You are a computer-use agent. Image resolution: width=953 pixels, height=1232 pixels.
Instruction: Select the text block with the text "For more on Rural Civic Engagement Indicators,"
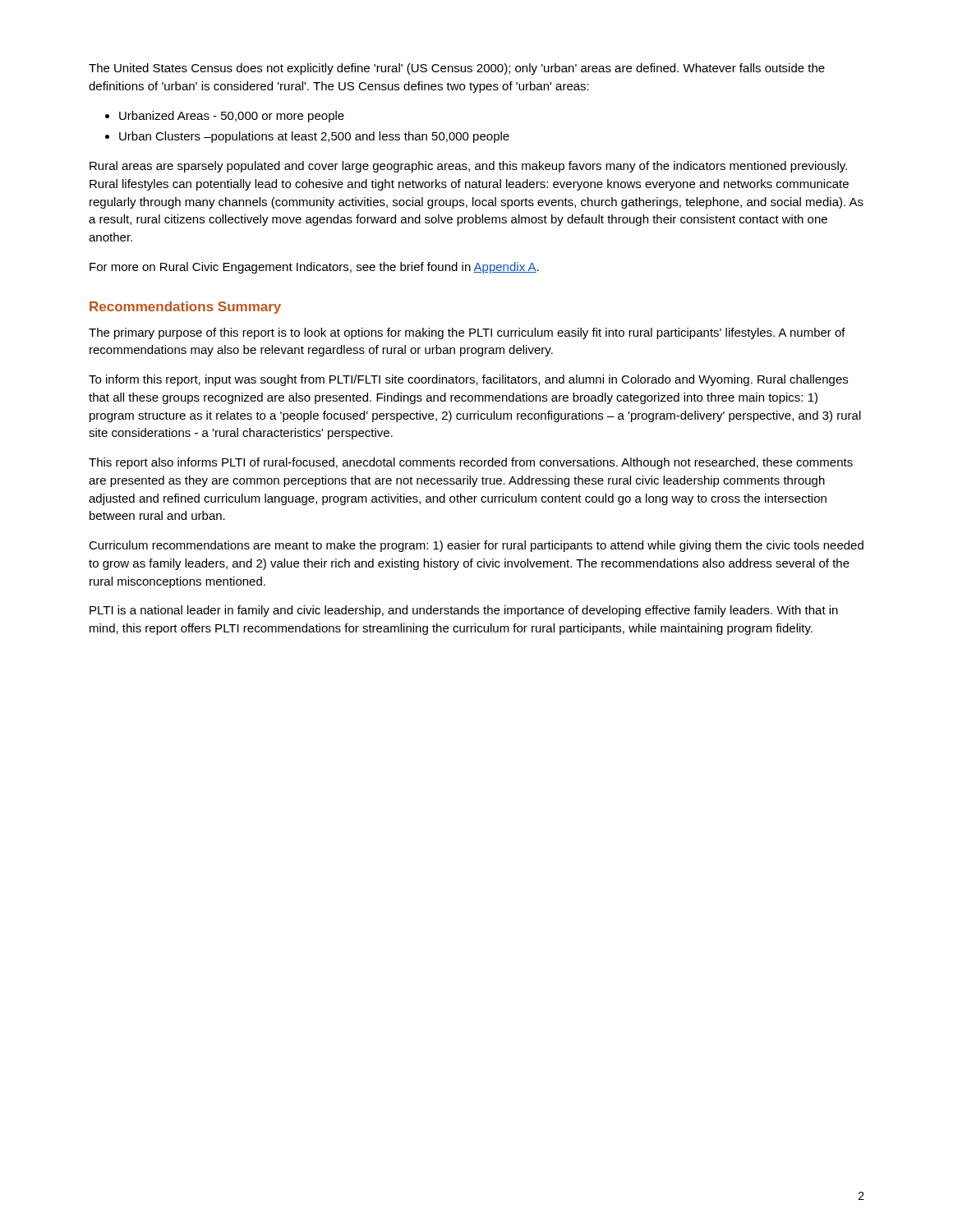[x=476, y=267]
